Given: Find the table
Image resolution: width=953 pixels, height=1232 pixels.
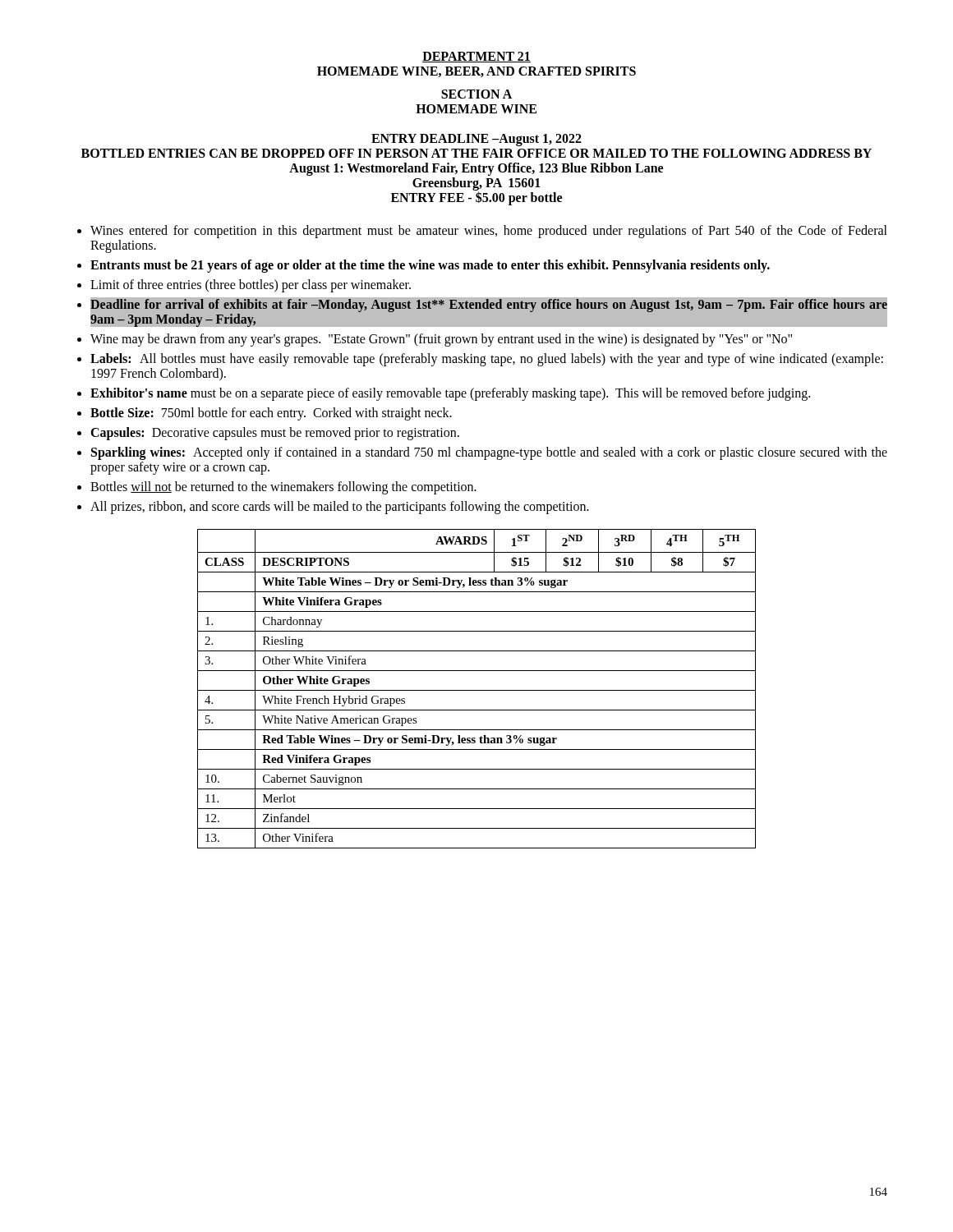Looking at the screenshot, I should coord(476,689).
